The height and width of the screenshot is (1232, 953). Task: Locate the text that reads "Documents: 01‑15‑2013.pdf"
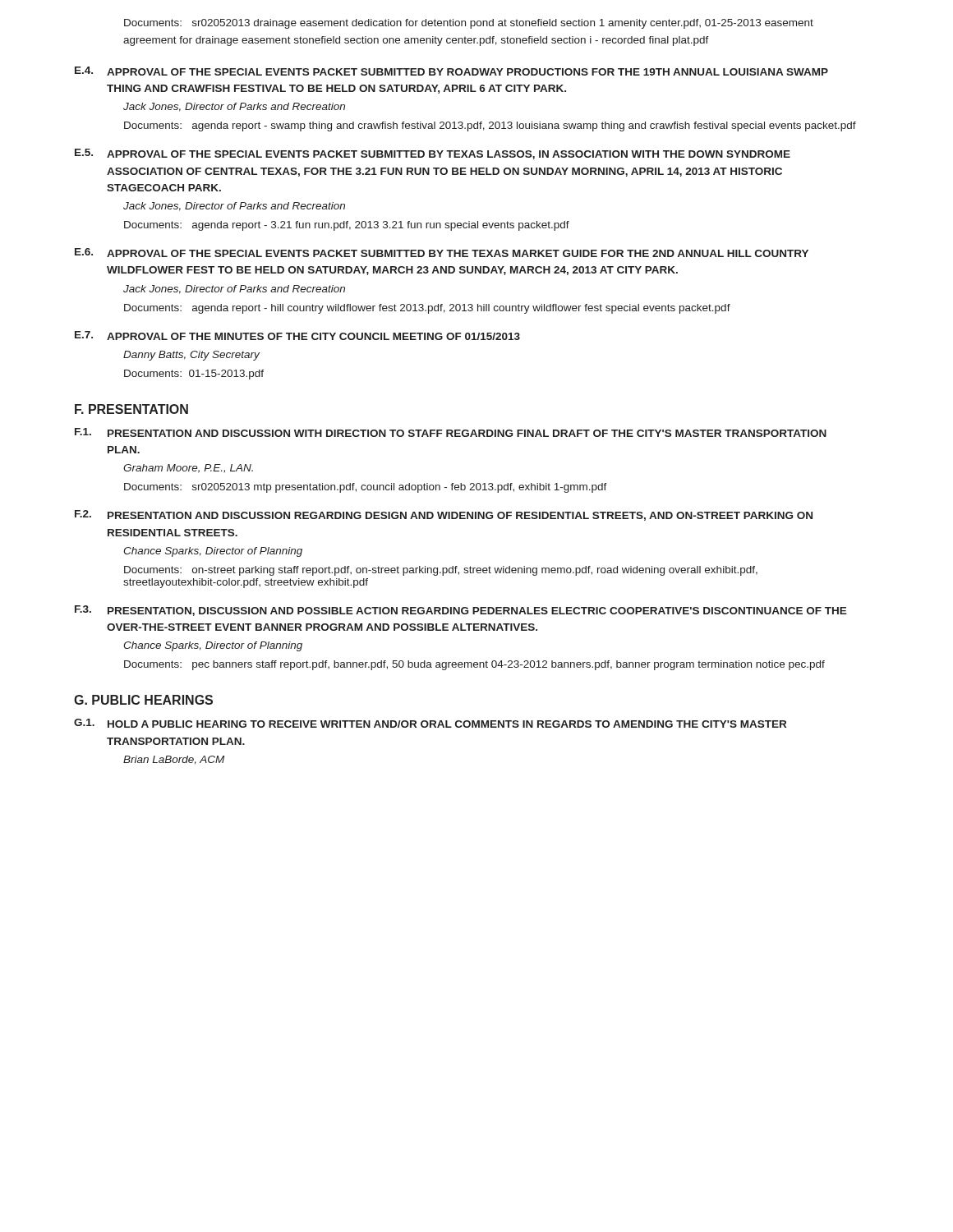(x=194, y=373)
